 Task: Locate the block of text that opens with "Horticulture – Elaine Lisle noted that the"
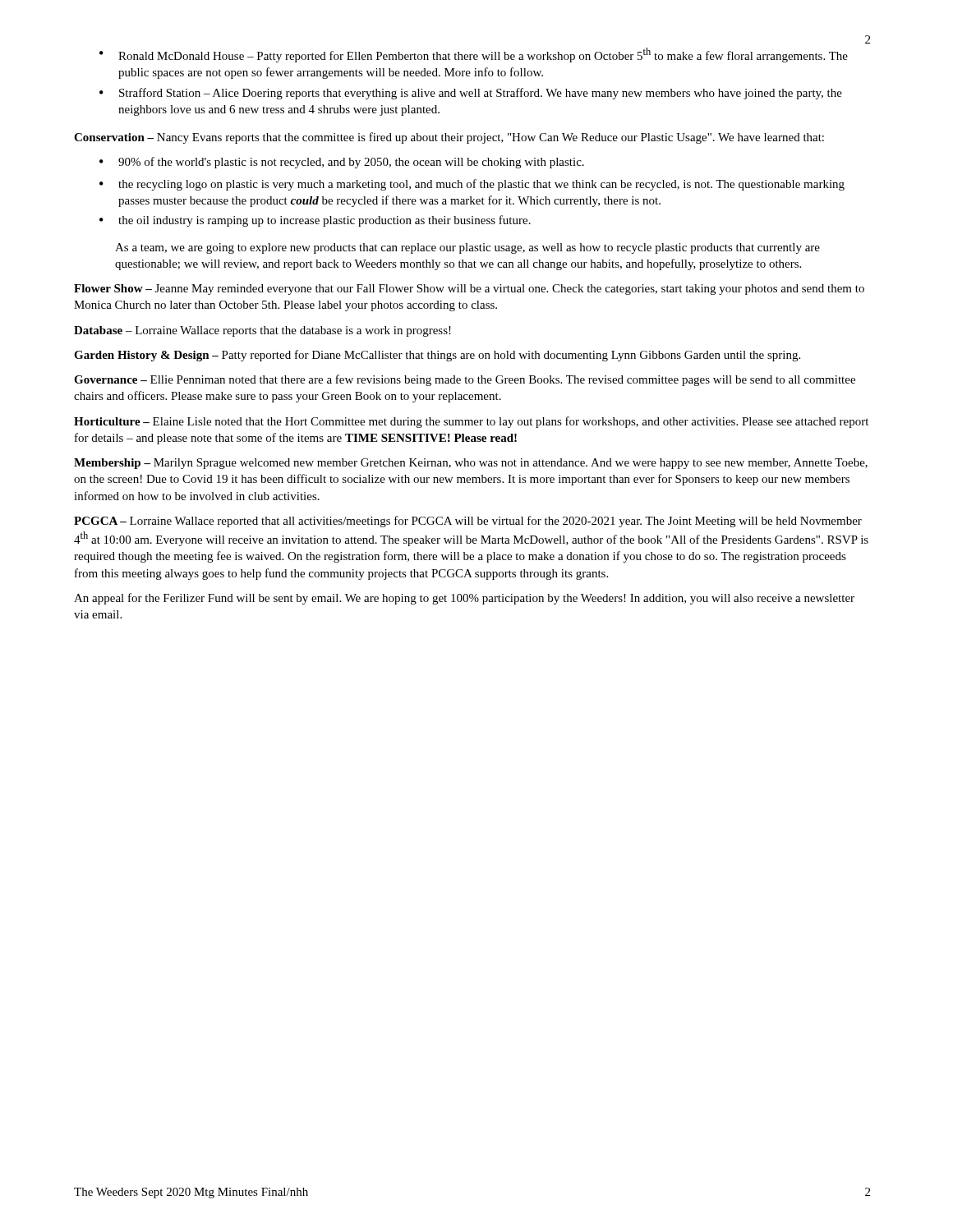pos(471,429)
